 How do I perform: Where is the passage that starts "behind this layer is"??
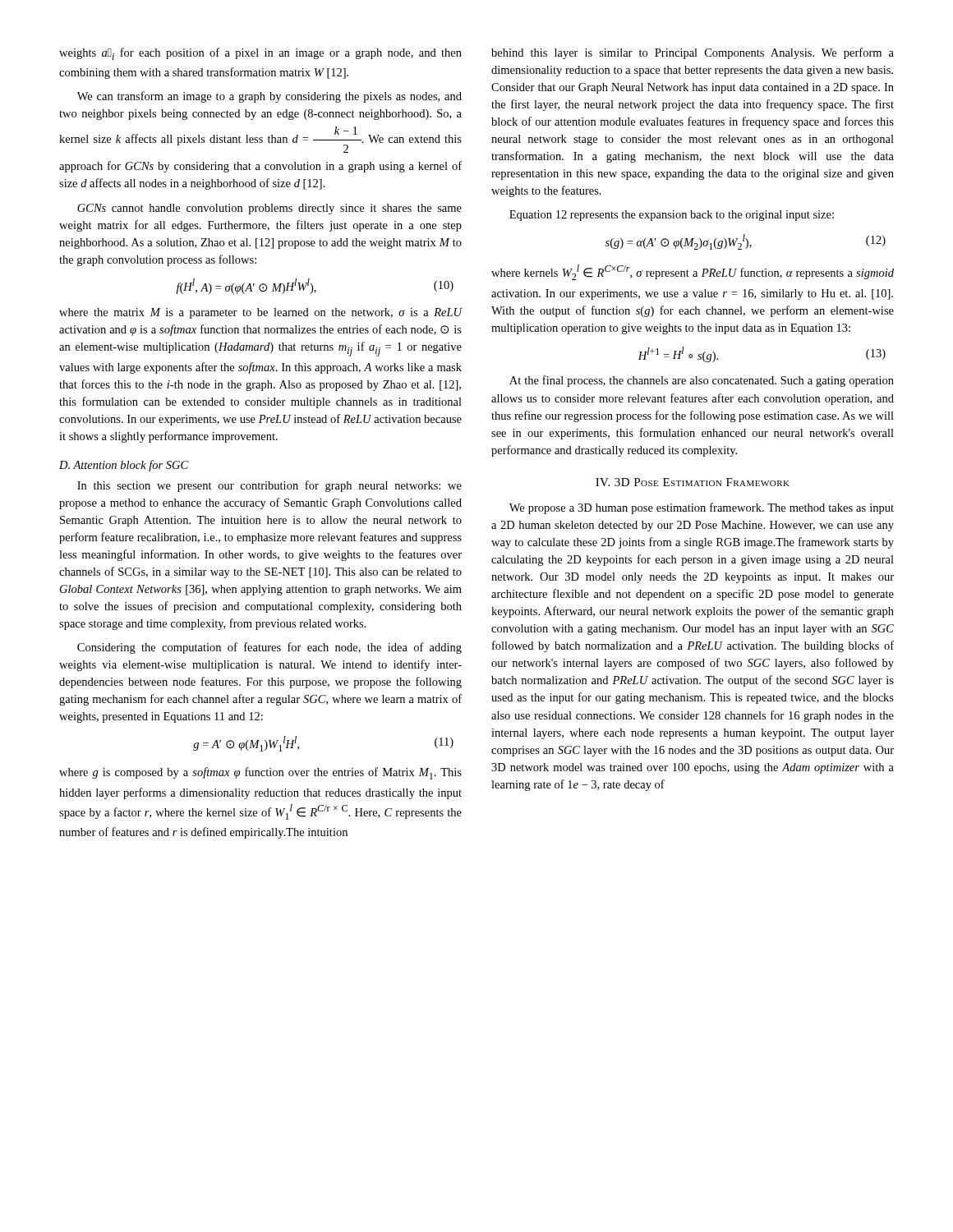click(693, 134)
